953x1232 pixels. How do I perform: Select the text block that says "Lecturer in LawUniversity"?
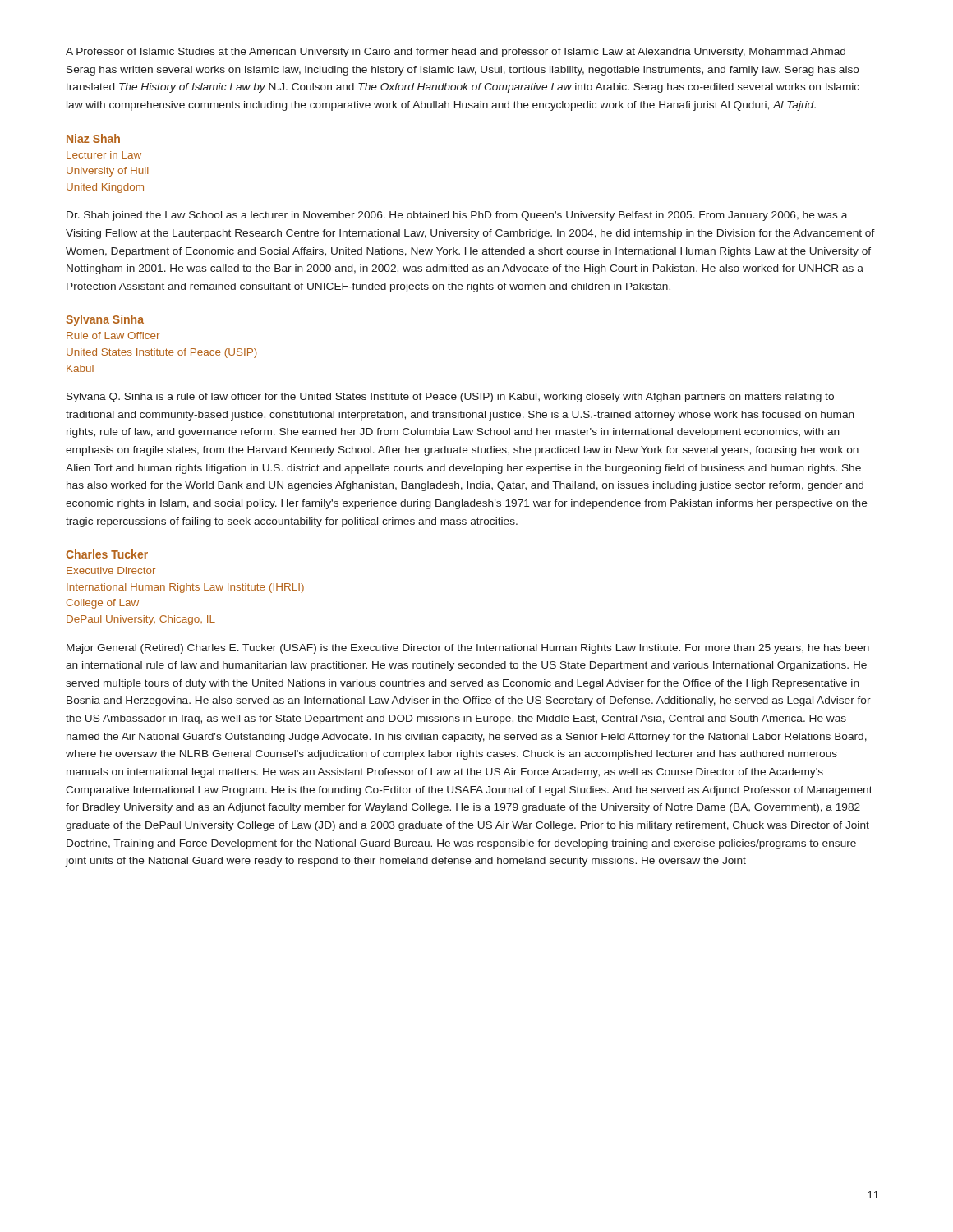tap(104, 155)
